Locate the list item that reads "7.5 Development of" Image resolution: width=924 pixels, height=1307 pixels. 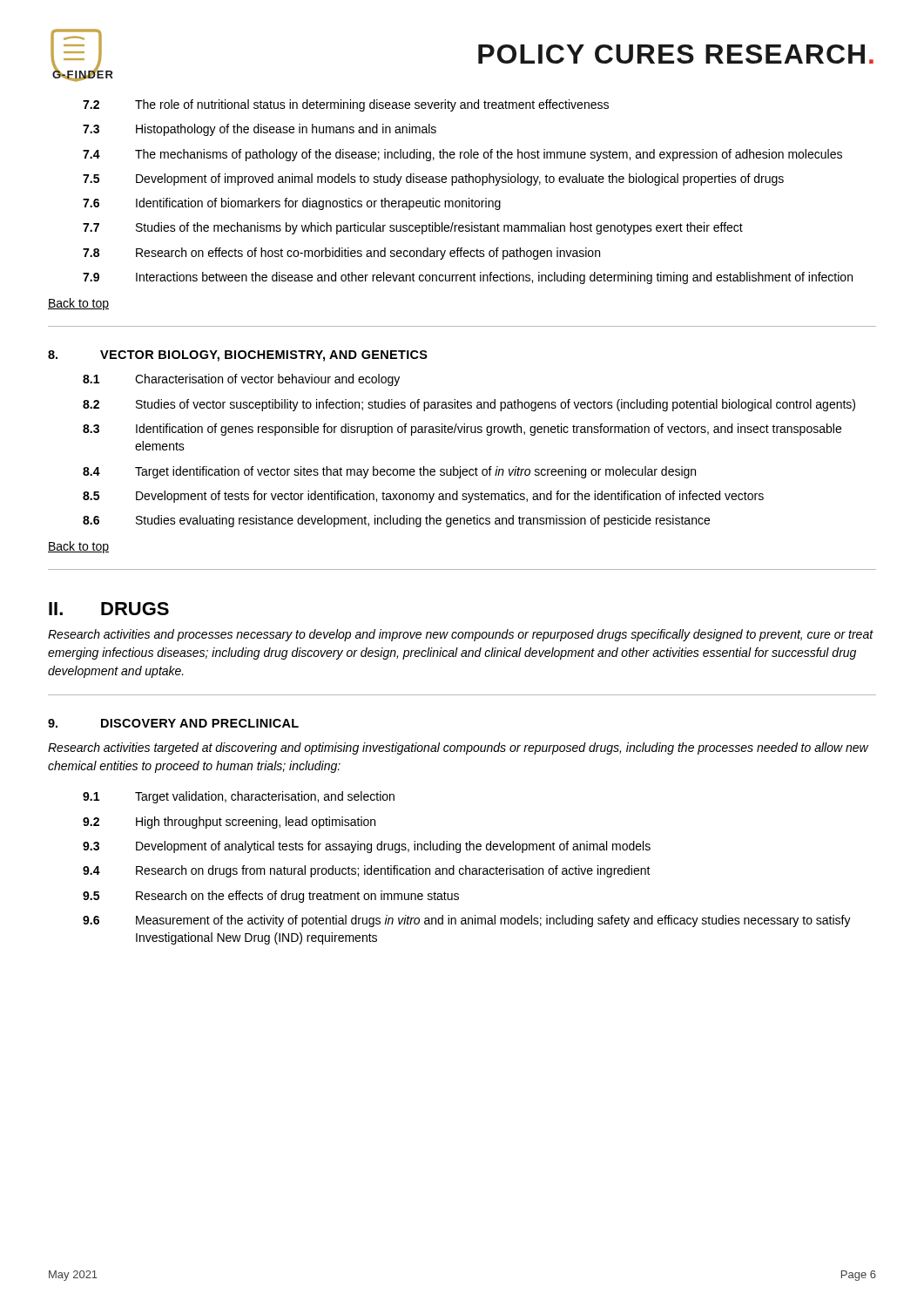462,179
